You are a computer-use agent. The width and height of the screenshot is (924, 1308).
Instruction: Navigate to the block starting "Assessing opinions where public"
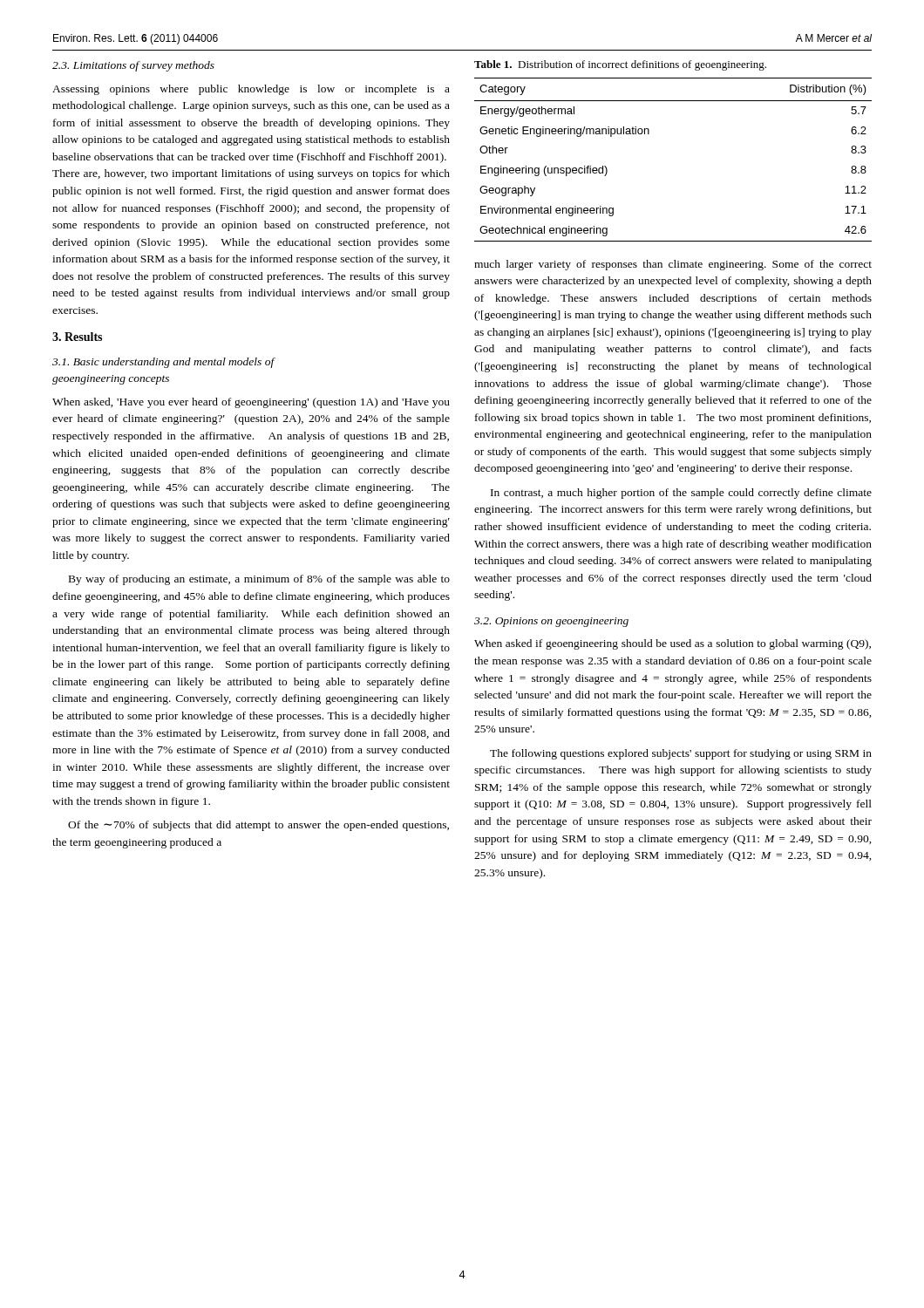(x=251, y=199)
